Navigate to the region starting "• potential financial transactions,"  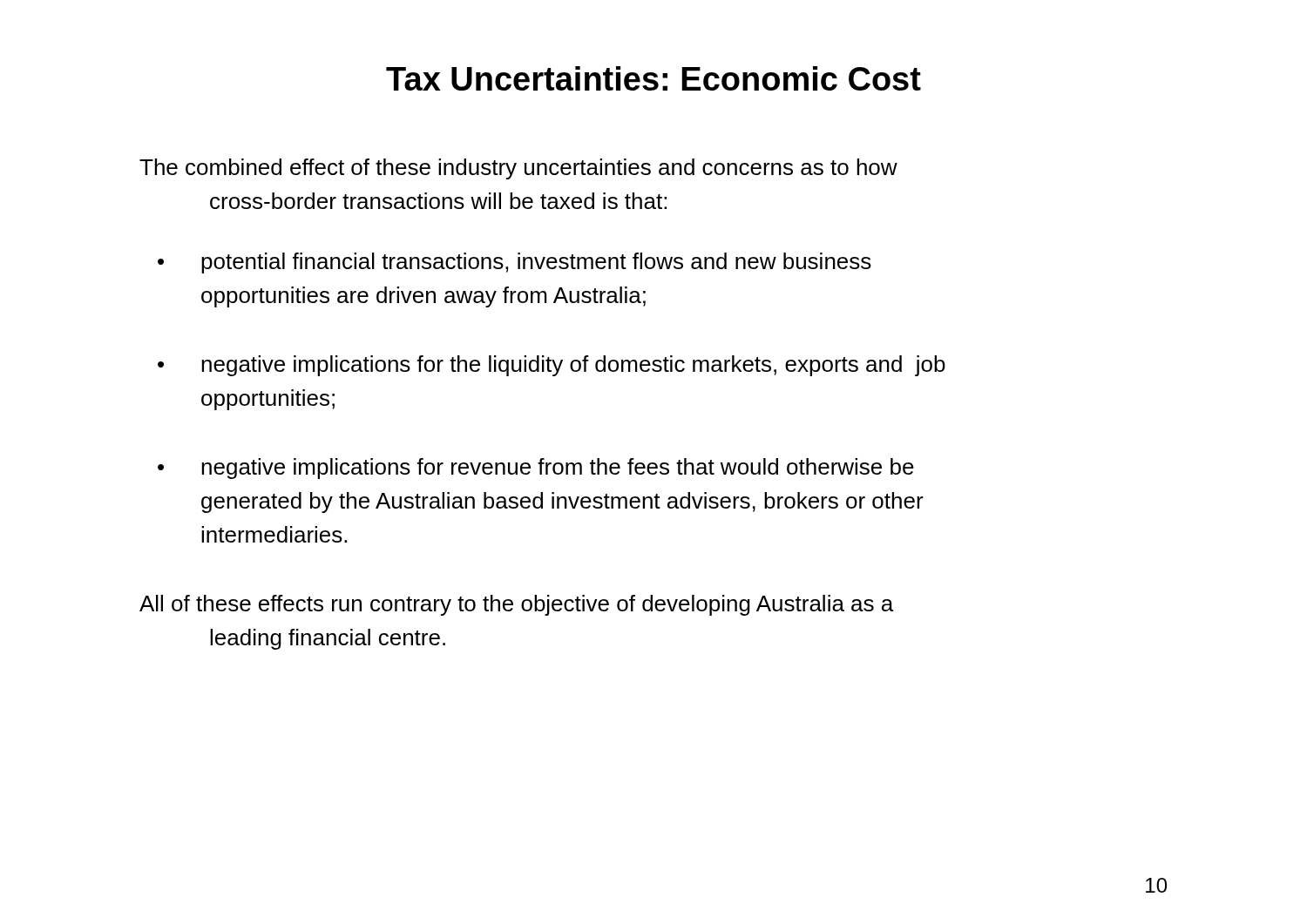click(x=654, y=279)
